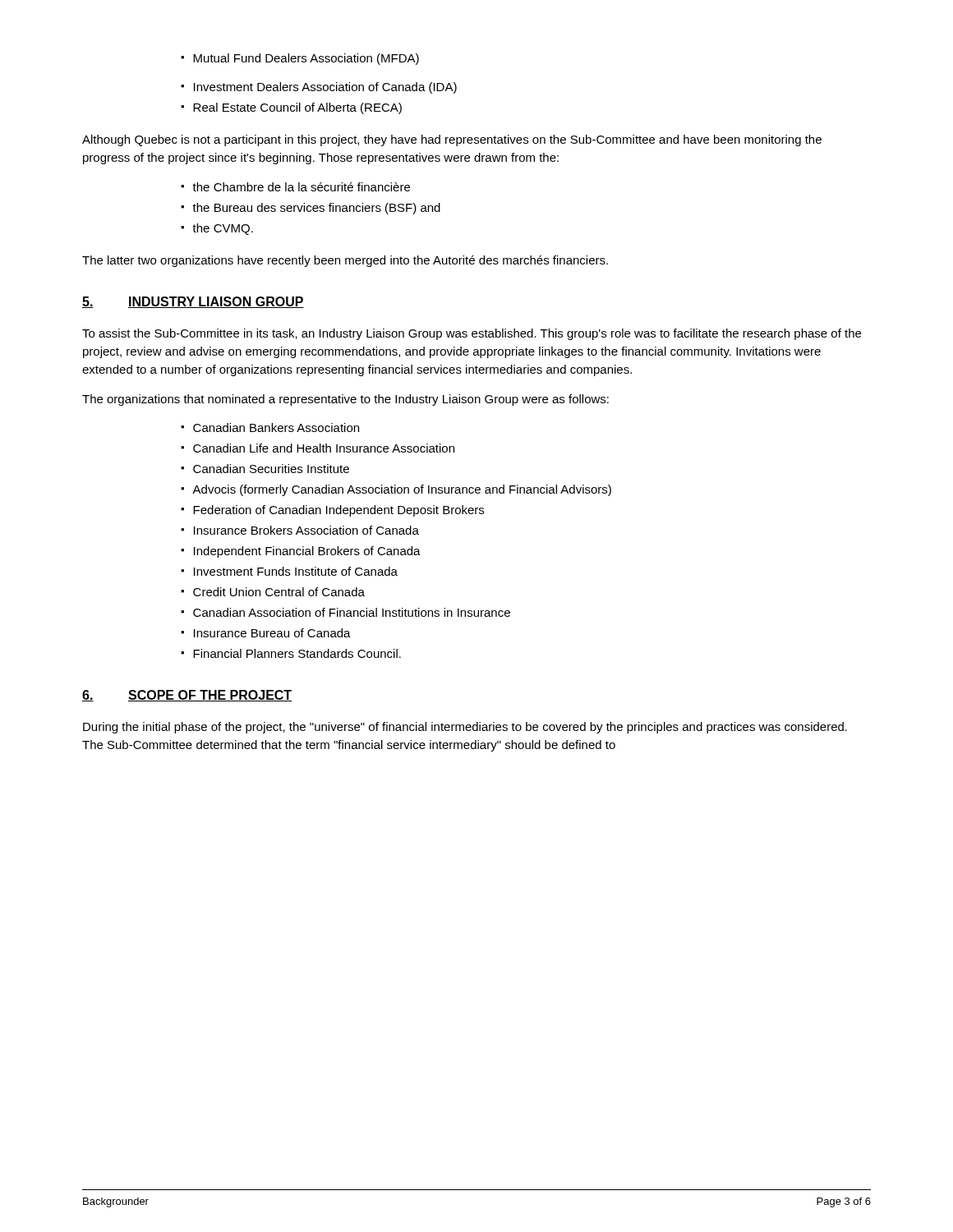This screenshot has width=953, height=1232.
Task: Select the text block that reads "The latter two organizations have recently been"
Action: tap(346, 260)
